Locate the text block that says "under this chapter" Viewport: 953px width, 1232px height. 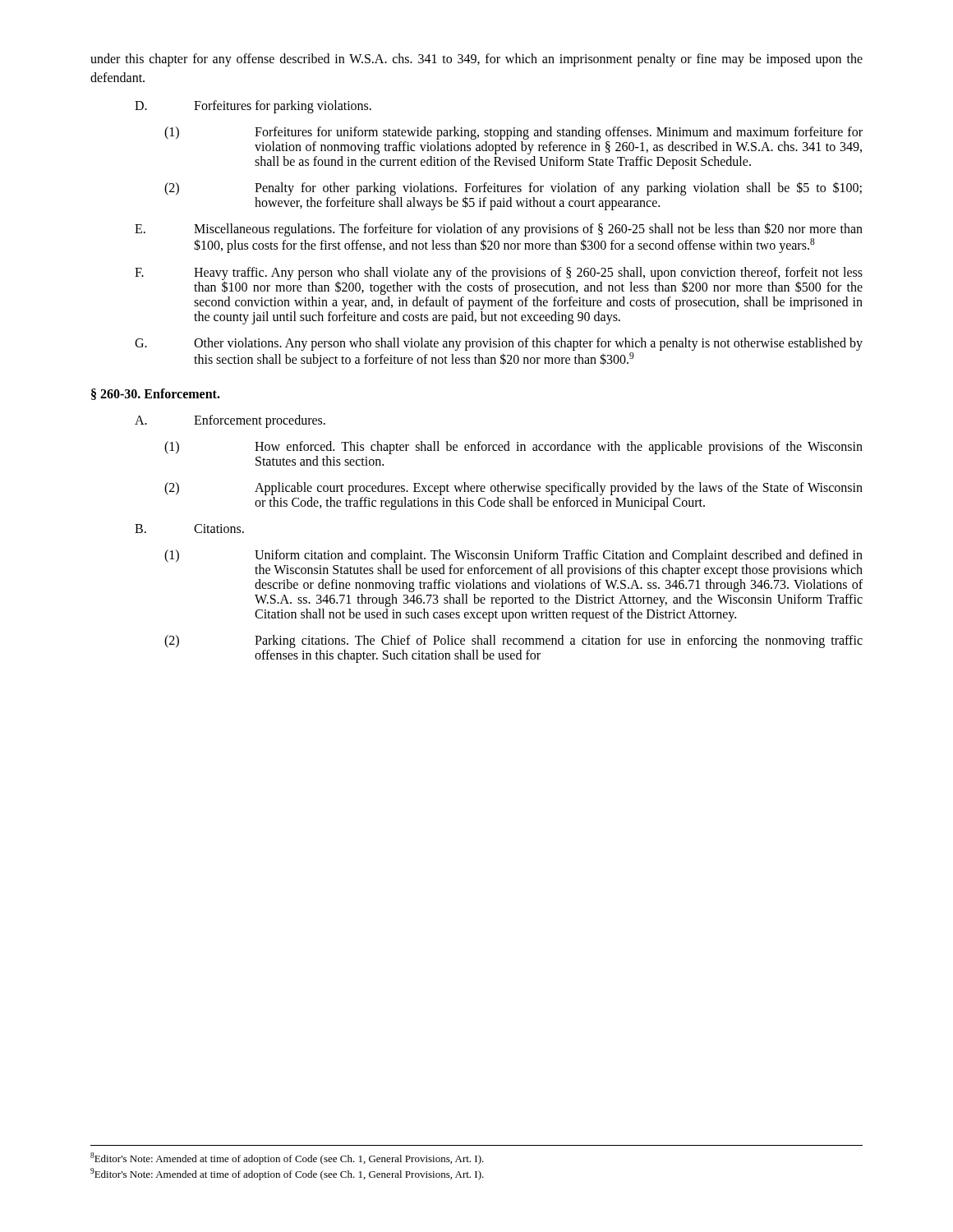point(476,68)
